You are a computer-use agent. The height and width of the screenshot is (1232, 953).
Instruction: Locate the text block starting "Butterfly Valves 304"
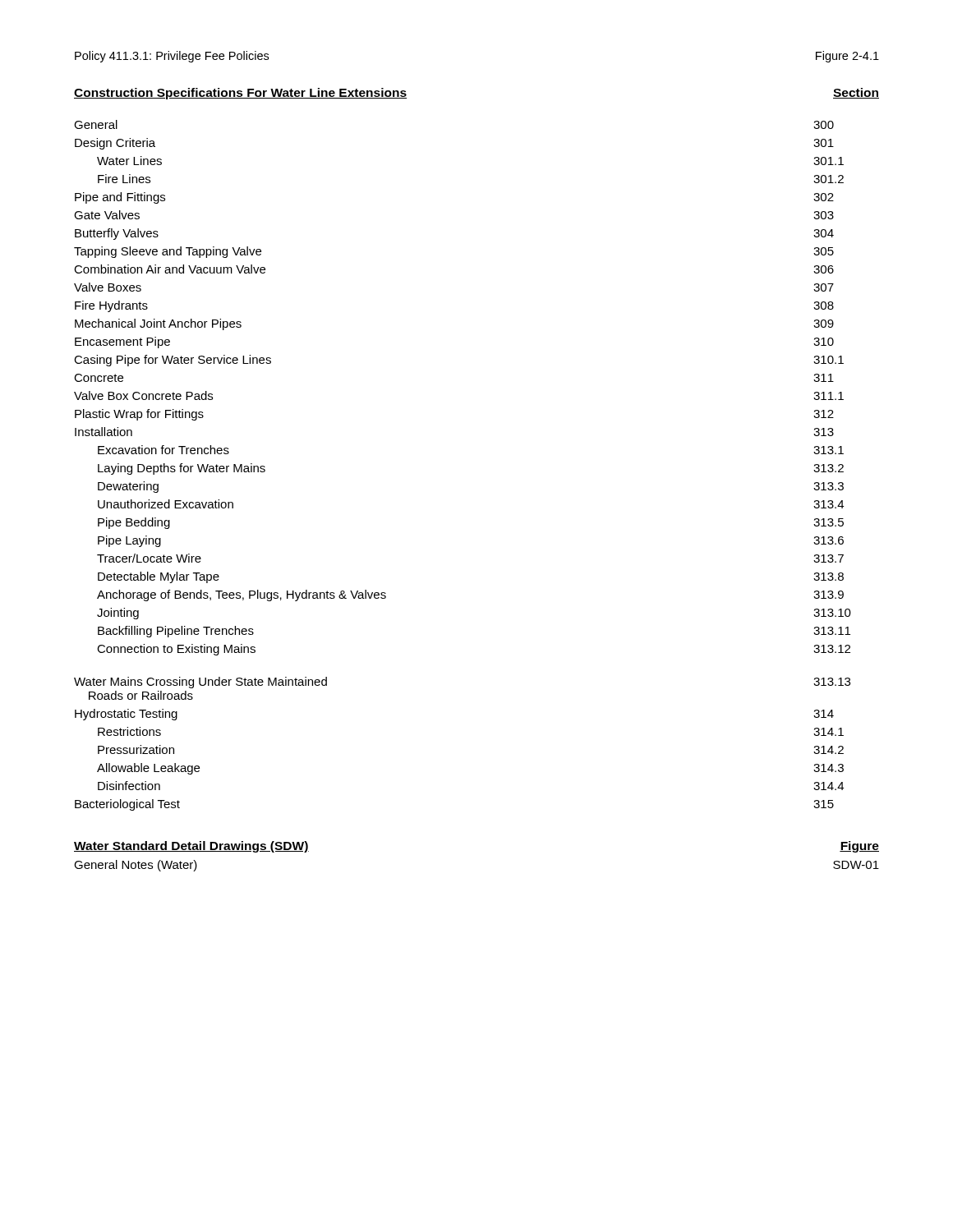click(x=115, y=234)
